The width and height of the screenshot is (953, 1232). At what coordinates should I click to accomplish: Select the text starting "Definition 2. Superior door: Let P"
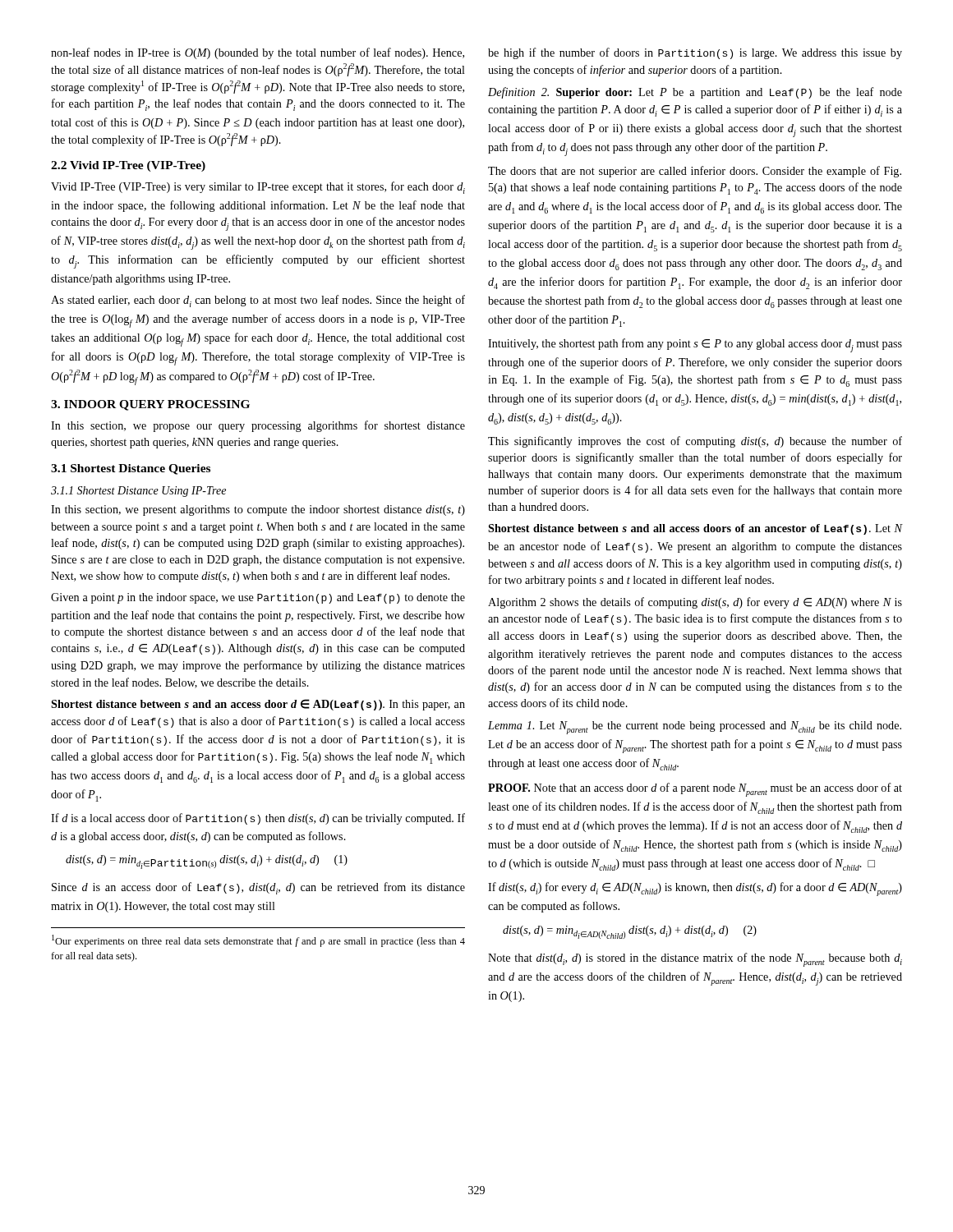(695, 121)
